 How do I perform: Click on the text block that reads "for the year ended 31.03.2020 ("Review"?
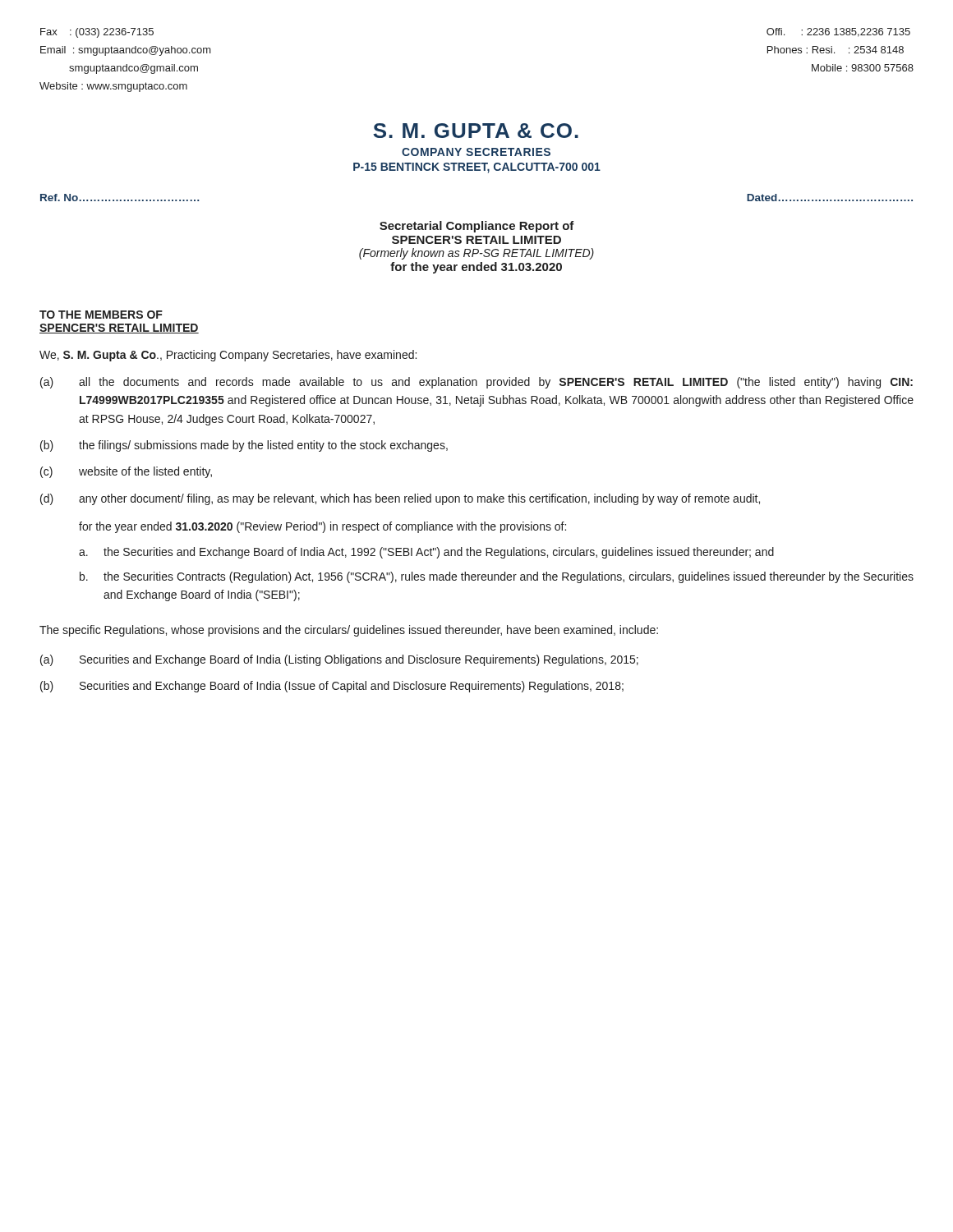click(x=323, y=527)
